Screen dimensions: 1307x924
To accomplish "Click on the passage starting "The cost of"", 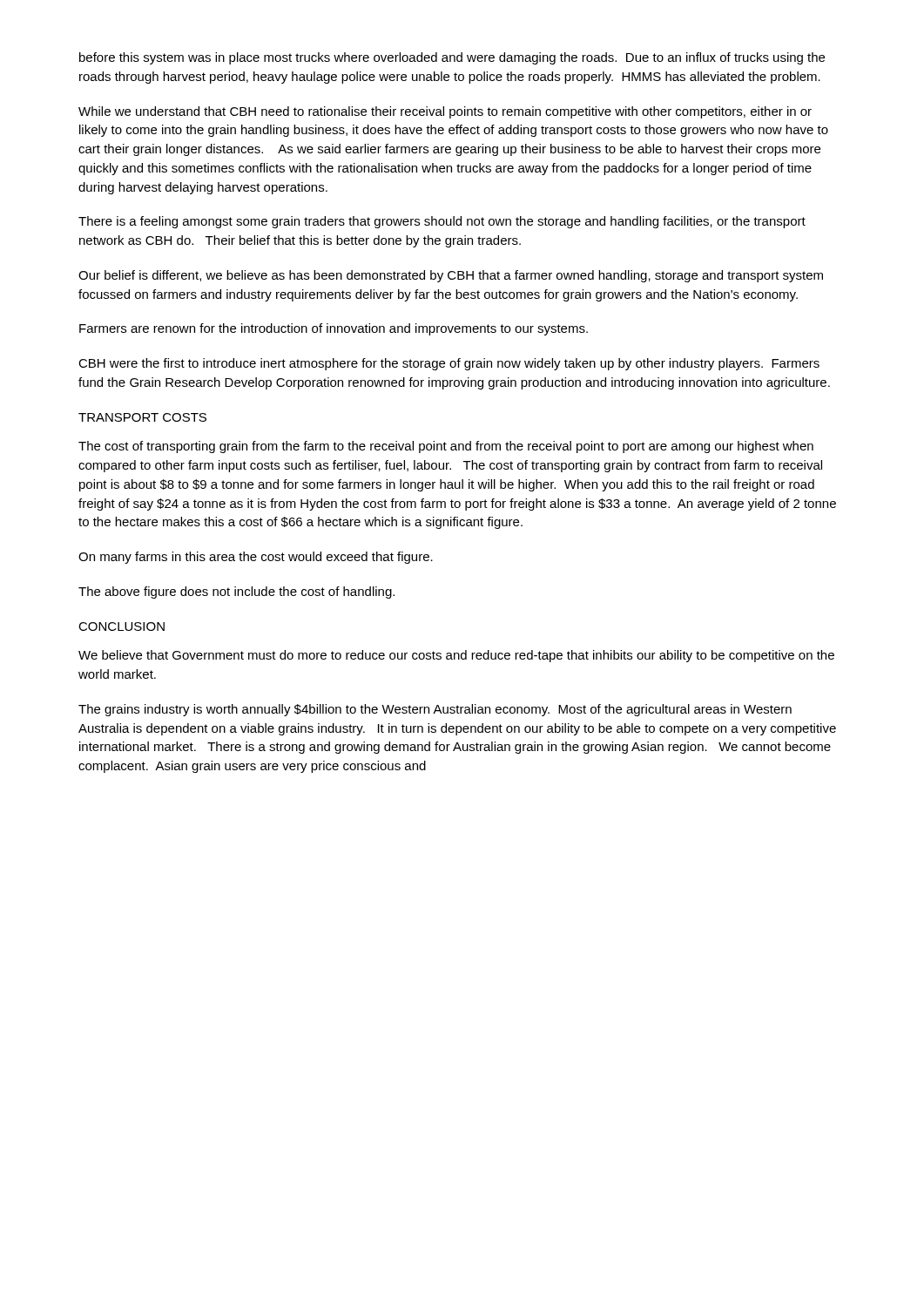I will point(457,484).
